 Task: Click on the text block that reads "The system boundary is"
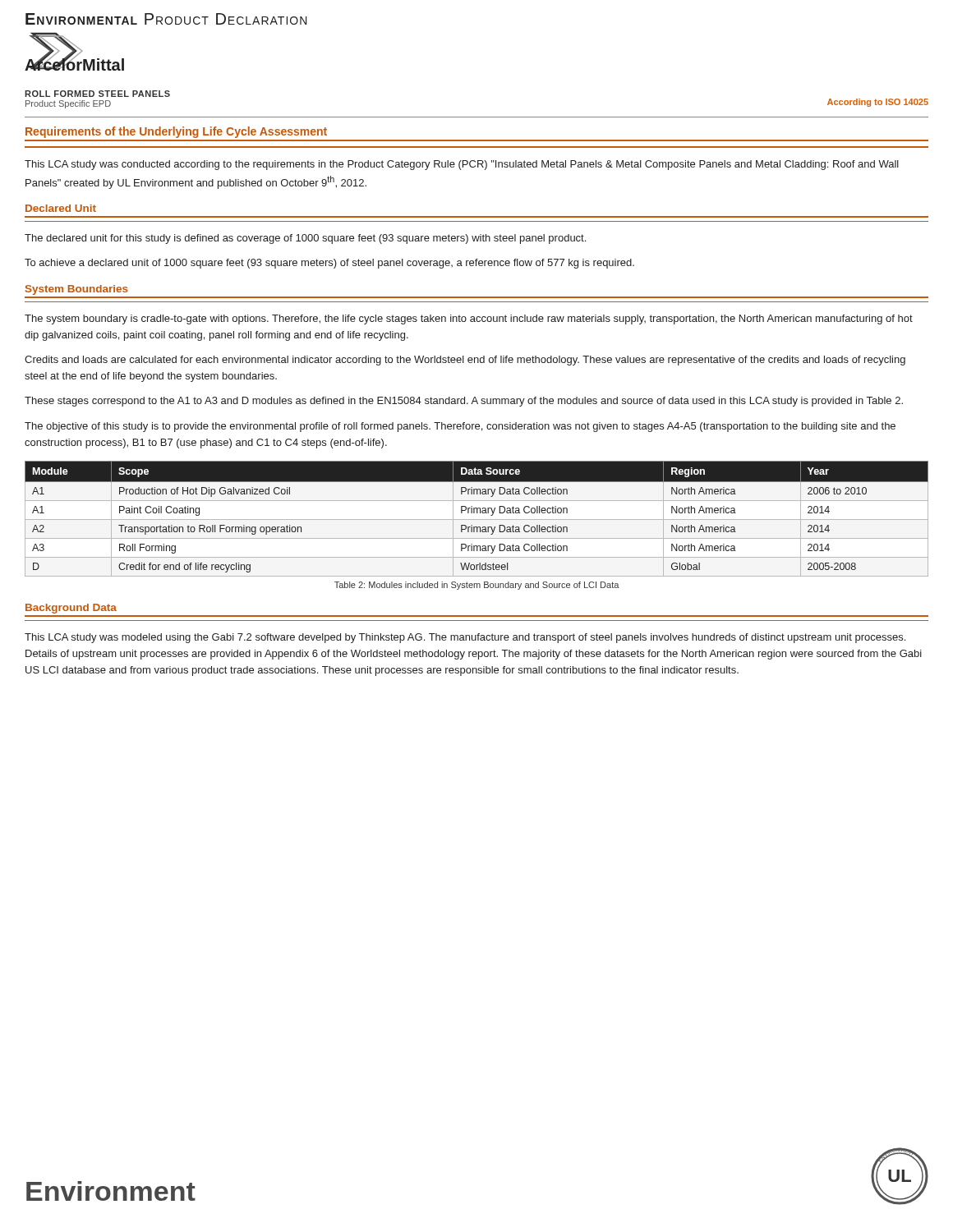(469, 326)
